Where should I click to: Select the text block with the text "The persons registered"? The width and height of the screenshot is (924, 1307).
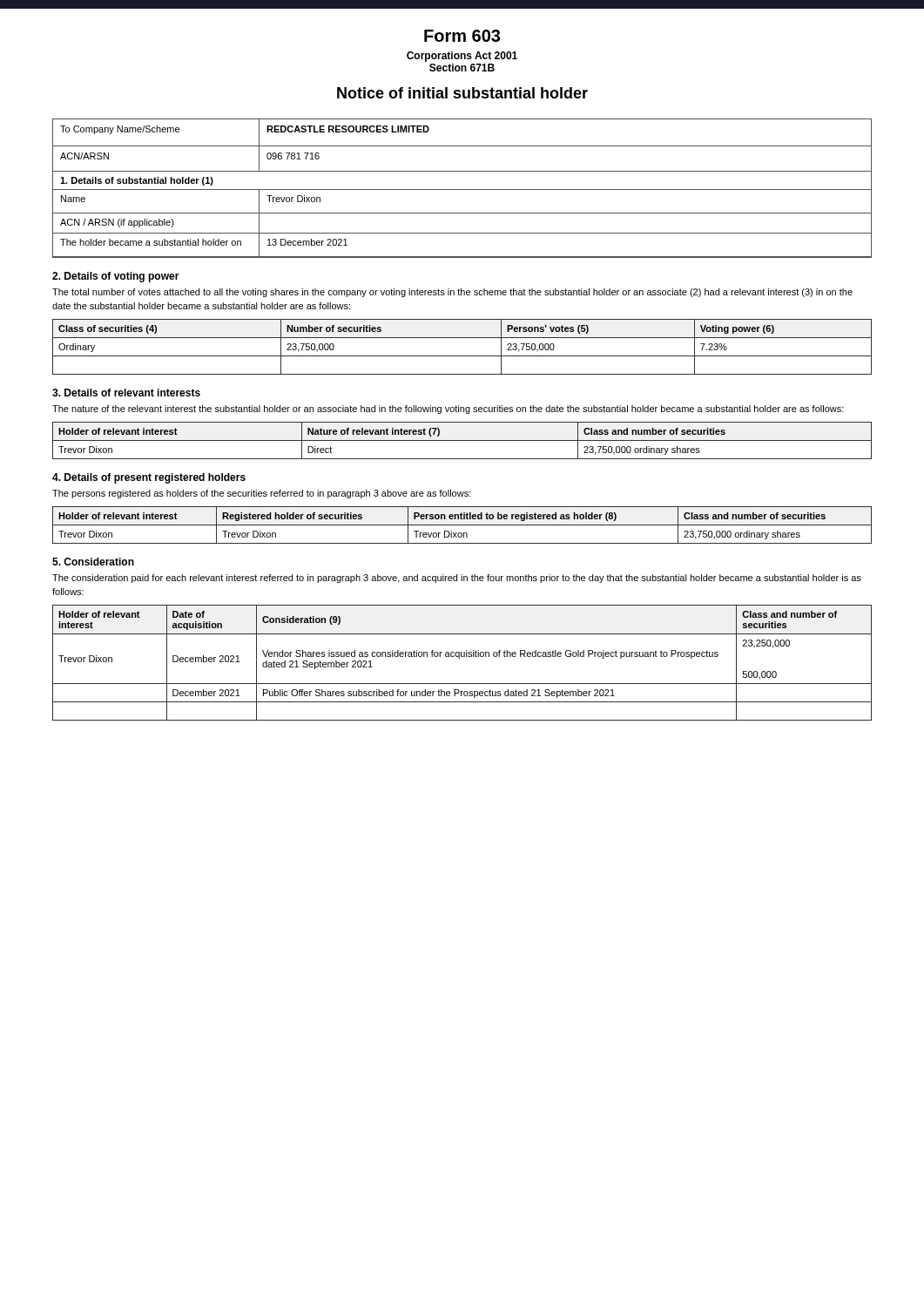pos(262,493)
